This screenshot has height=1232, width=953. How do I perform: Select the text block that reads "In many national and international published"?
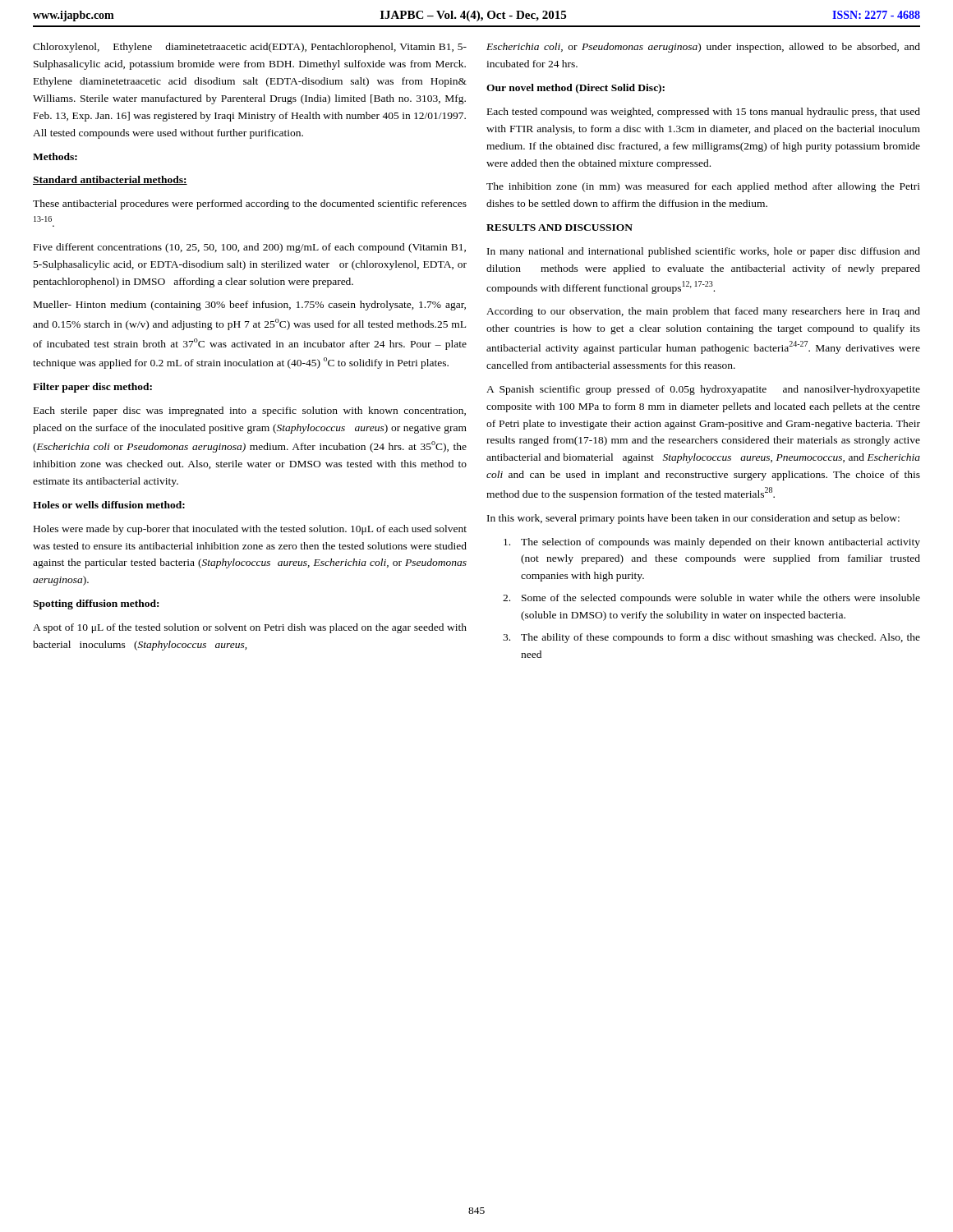[703, 270]
